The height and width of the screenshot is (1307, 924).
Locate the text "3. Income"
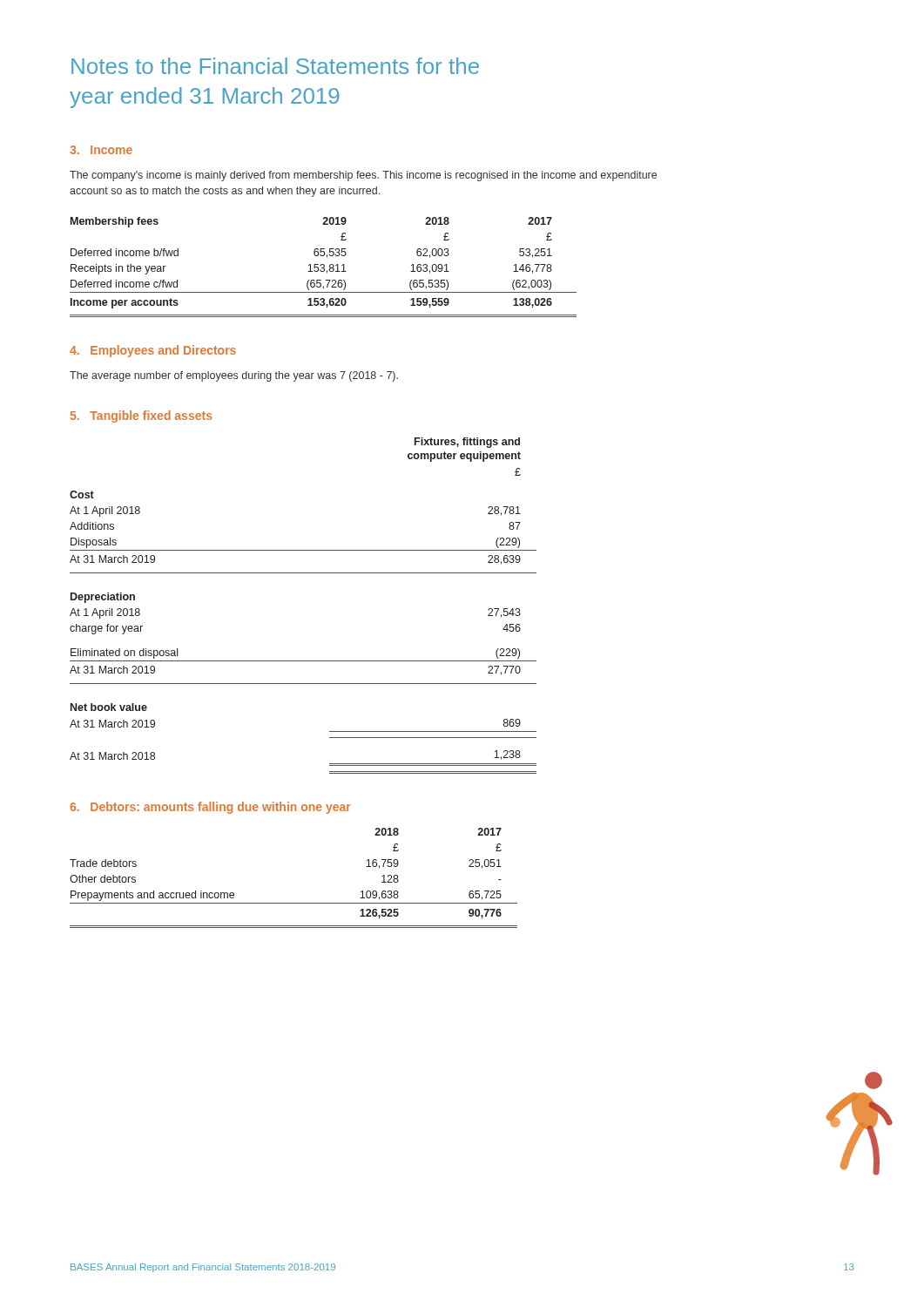point(101,150)
